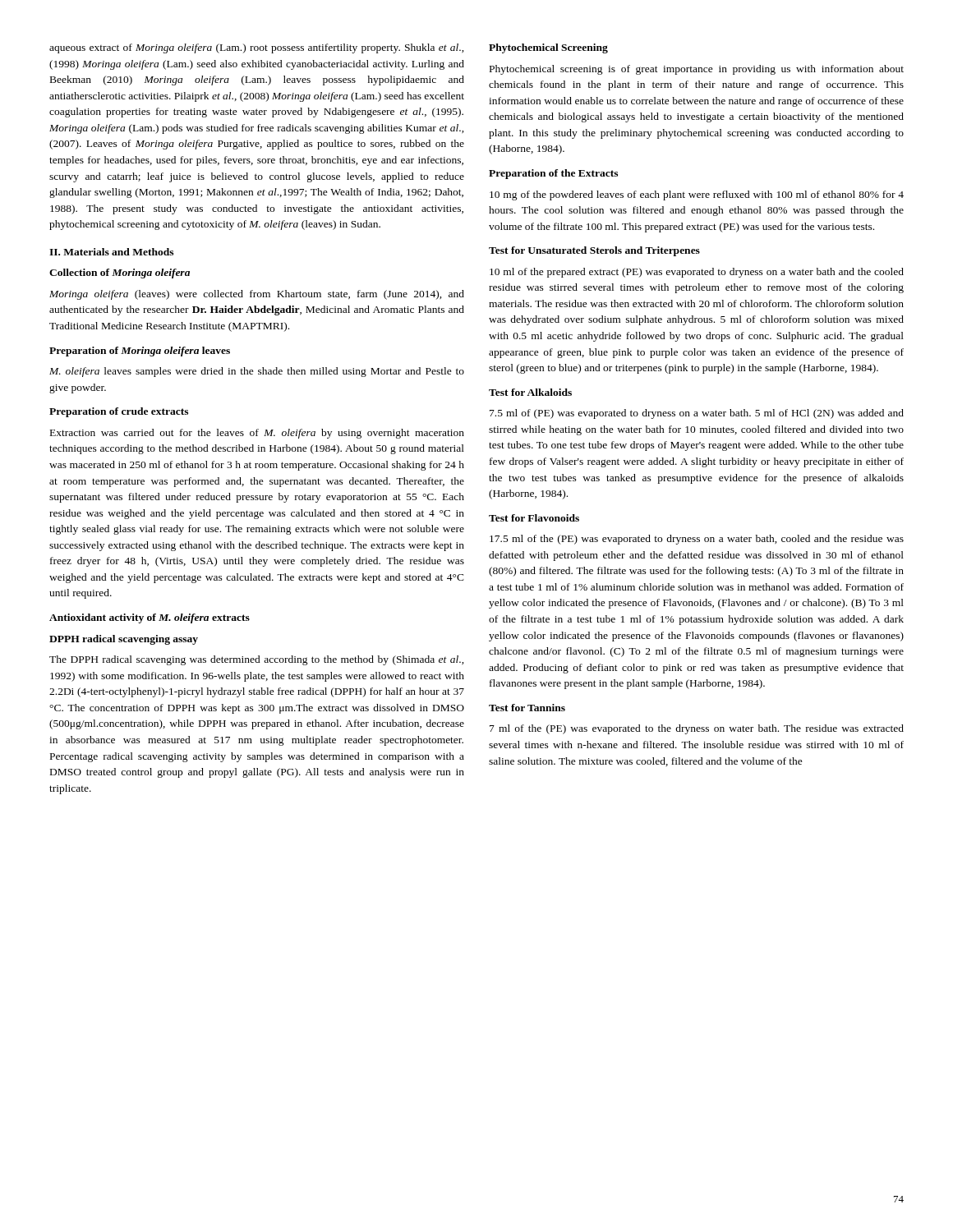Select the element starting "Preparation of Moringa oleifera"
This screenshot has height=1232, width=953.
point(140,352)
